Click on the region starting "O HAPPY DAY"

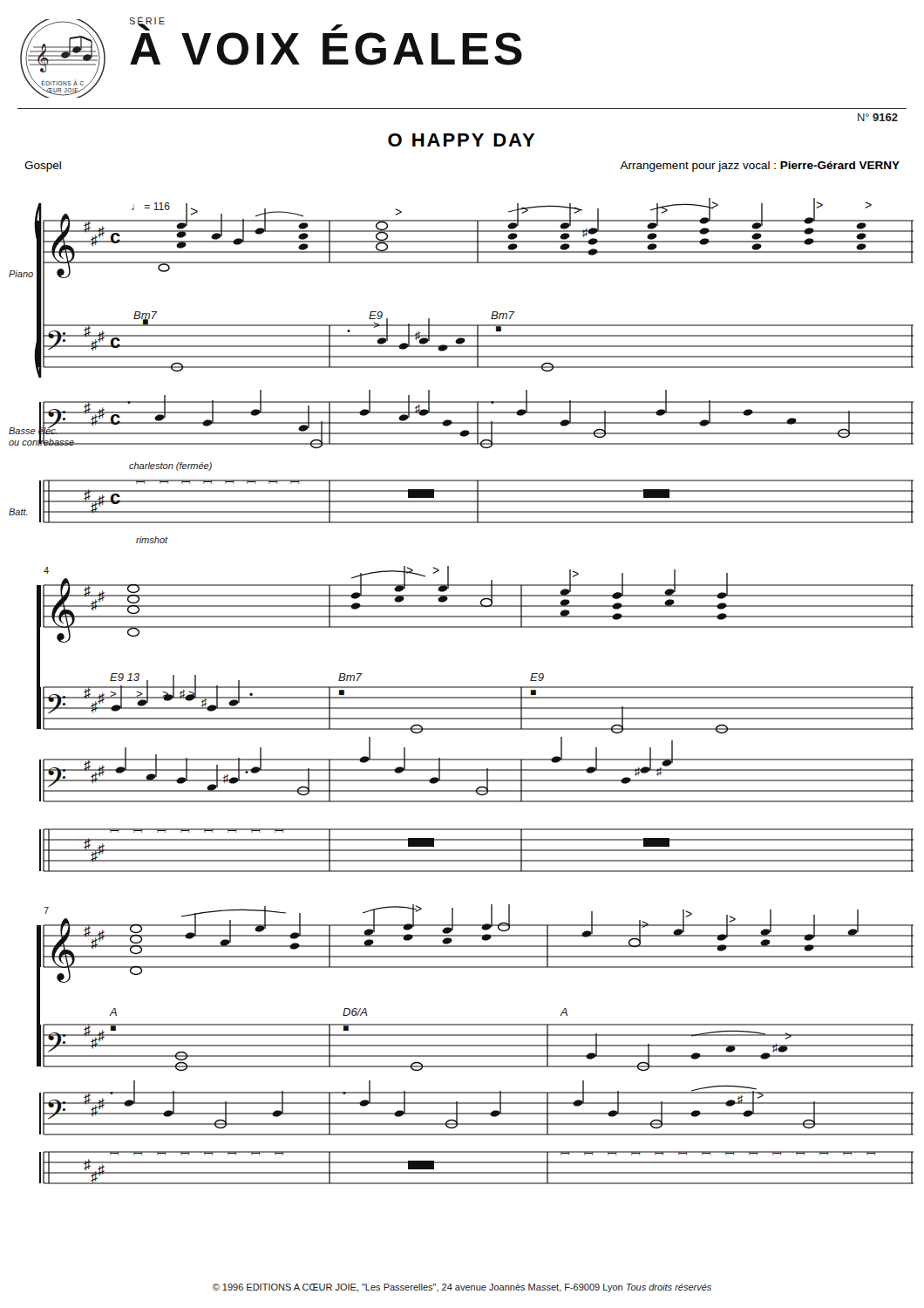point(462,140)
